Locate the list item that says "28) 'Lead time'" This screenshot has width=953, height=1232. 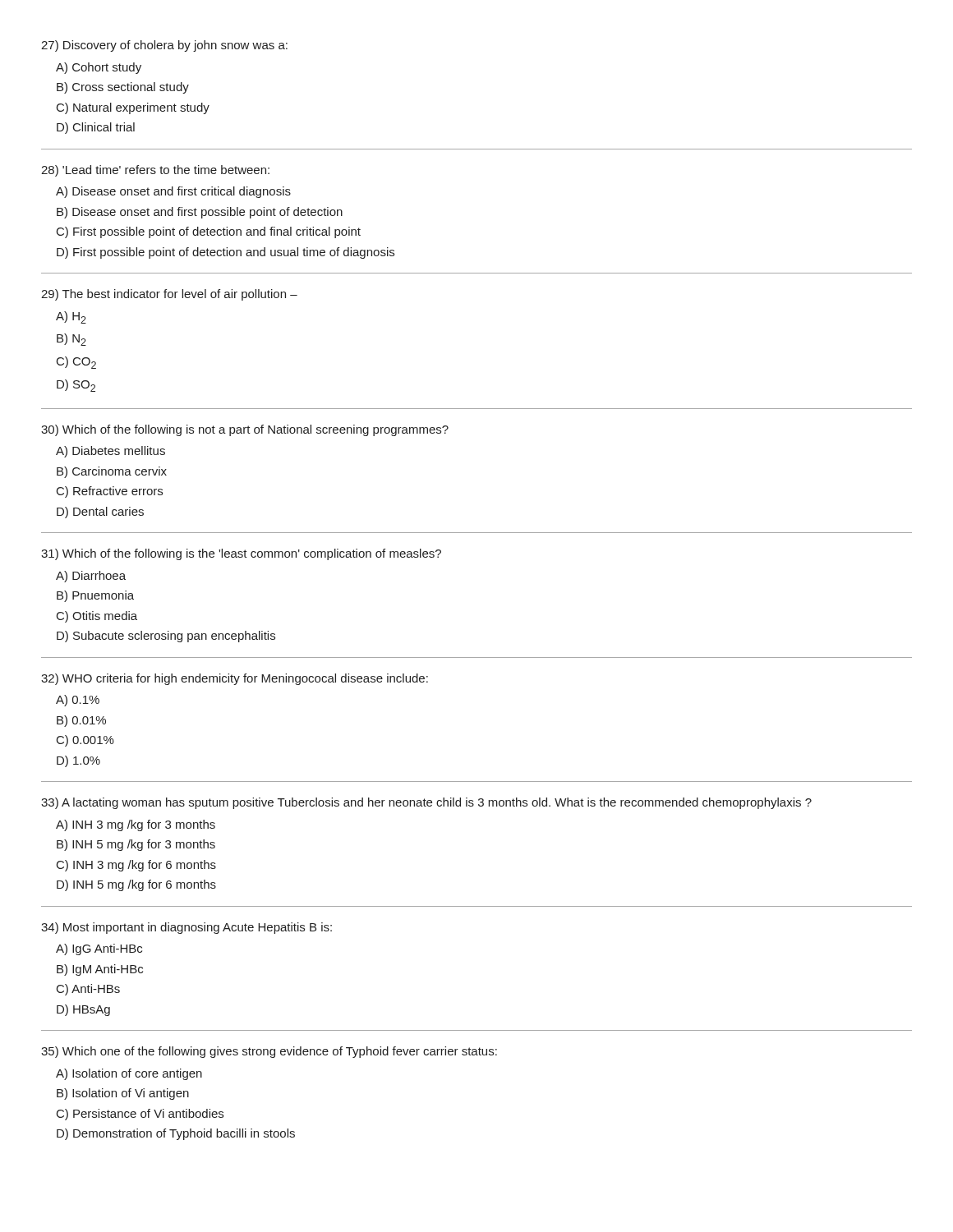pos(155,171)
